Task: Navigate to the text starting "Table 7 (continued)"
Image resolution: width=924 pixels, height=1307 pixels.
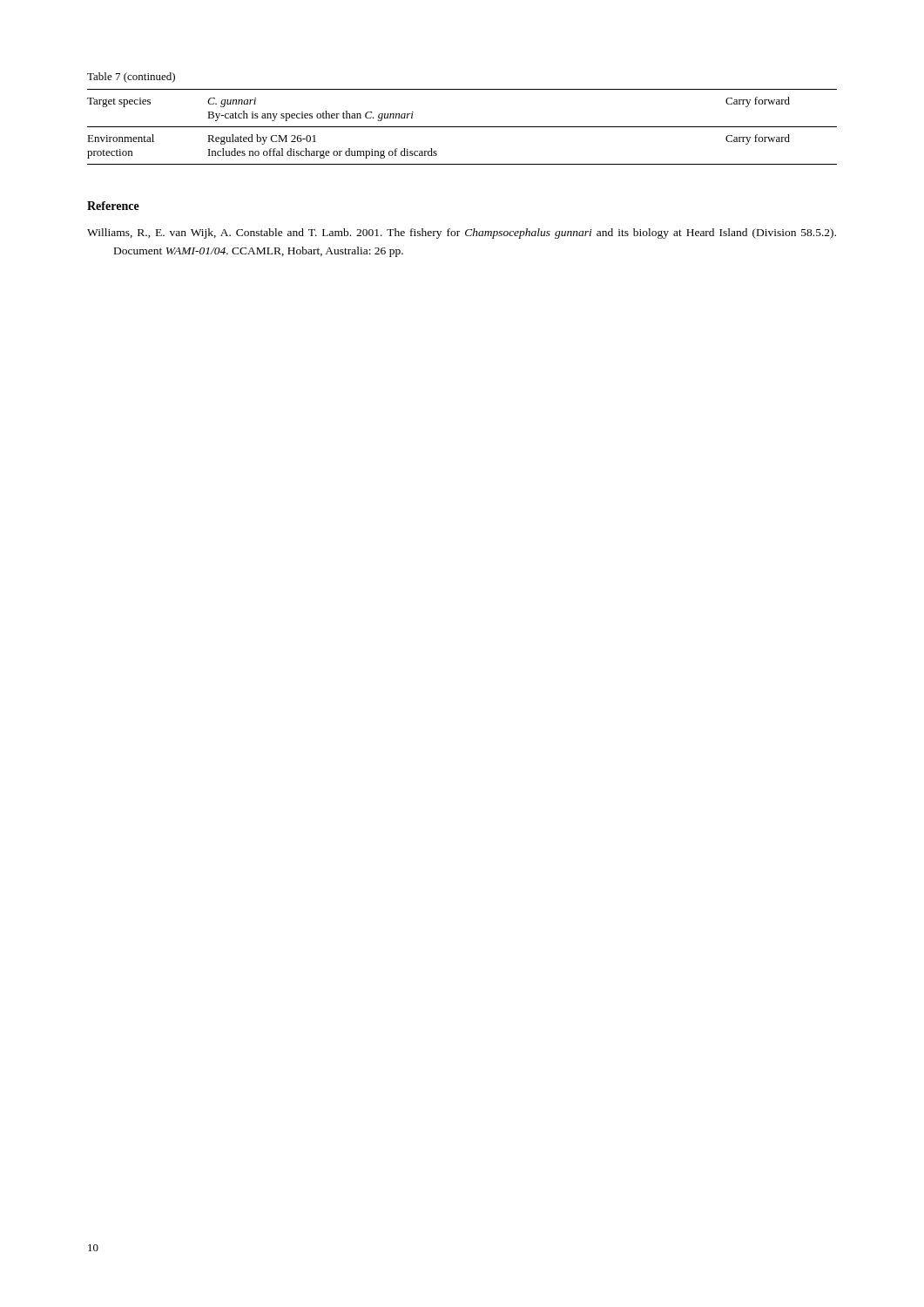Action: coord(131,76)
